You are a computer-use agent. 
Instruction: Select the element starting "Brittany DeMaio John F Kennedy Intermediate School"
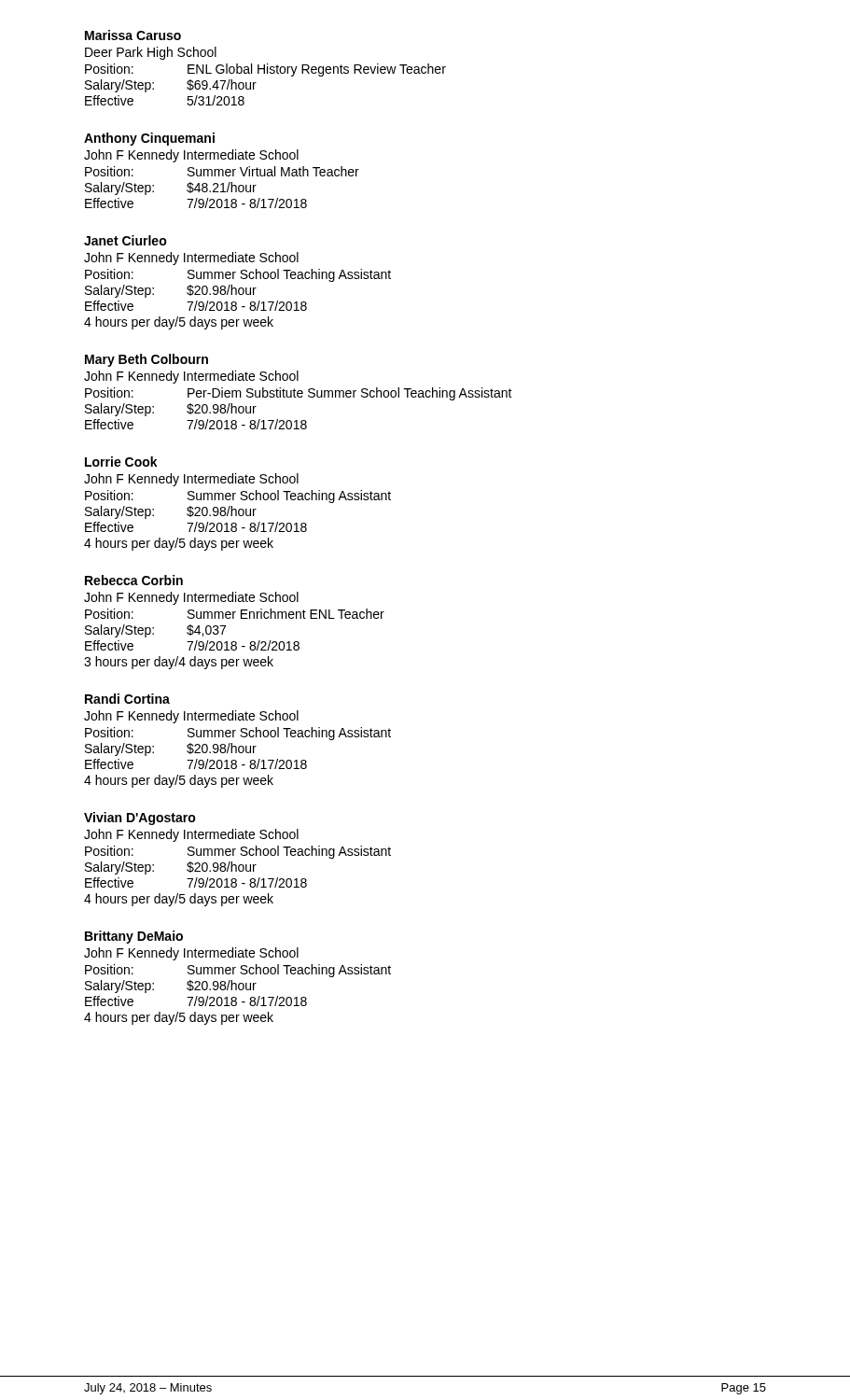134,937
